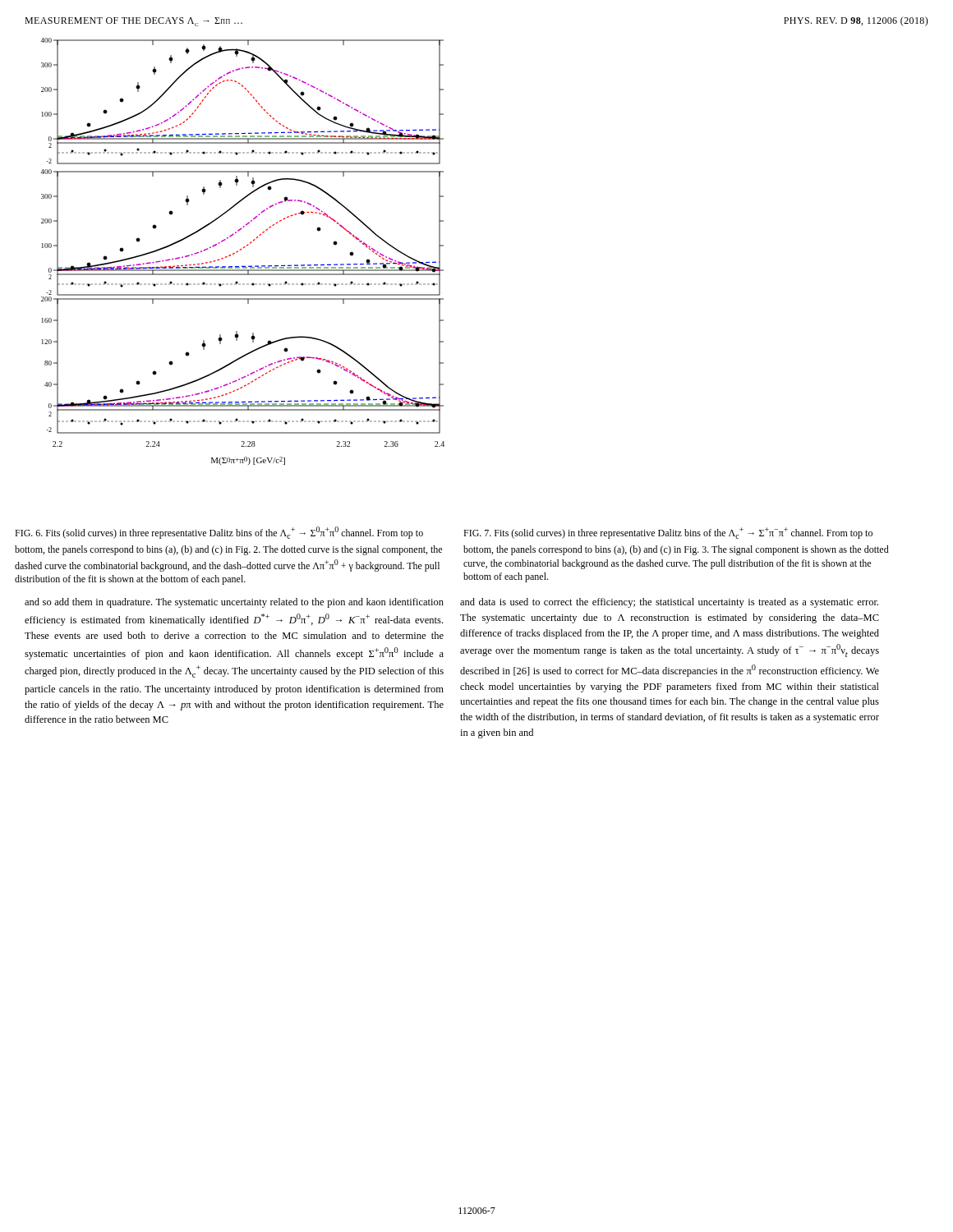Find the passage starting "FIG. 6. Fits (solid curves)"

pos(229,555)
